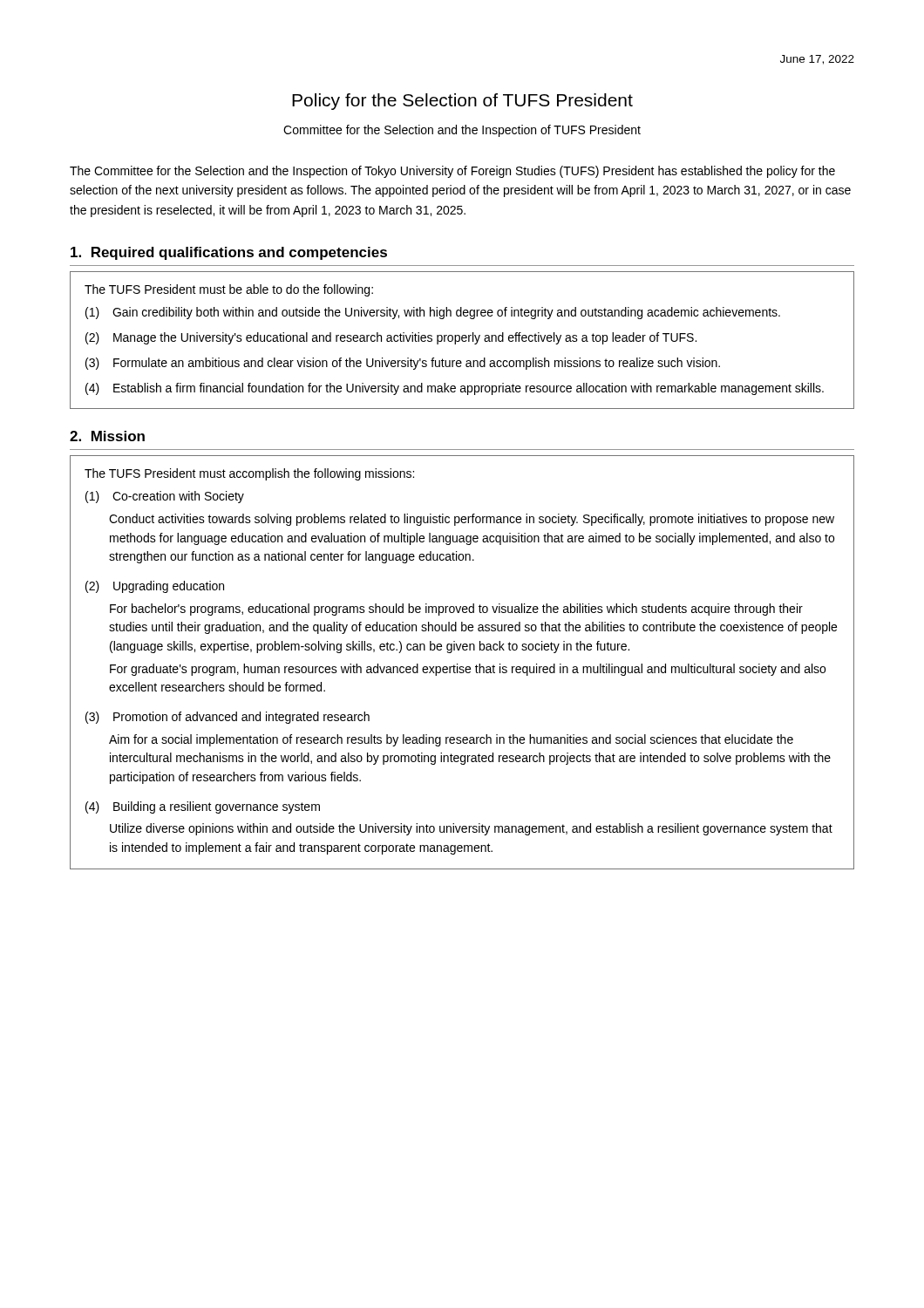Where is the passage that starts "(3) Promotion of advanced and integrated research"?
The image size is (924, 1308).
pyautogui.click(x=462, y=748)
